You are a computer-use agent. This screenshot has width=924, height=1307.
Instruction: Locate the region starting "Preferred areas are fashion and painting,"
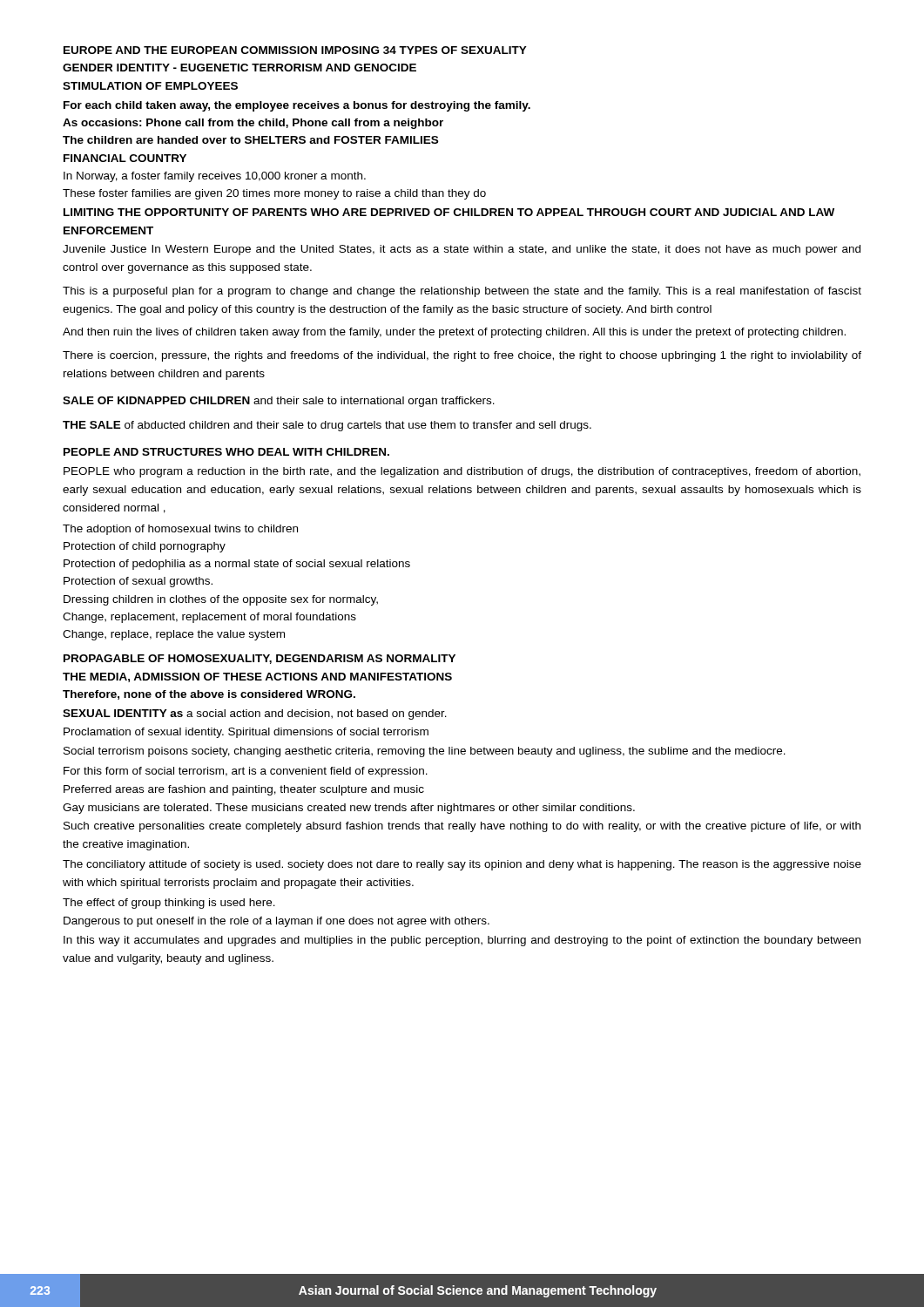point(243,789)
